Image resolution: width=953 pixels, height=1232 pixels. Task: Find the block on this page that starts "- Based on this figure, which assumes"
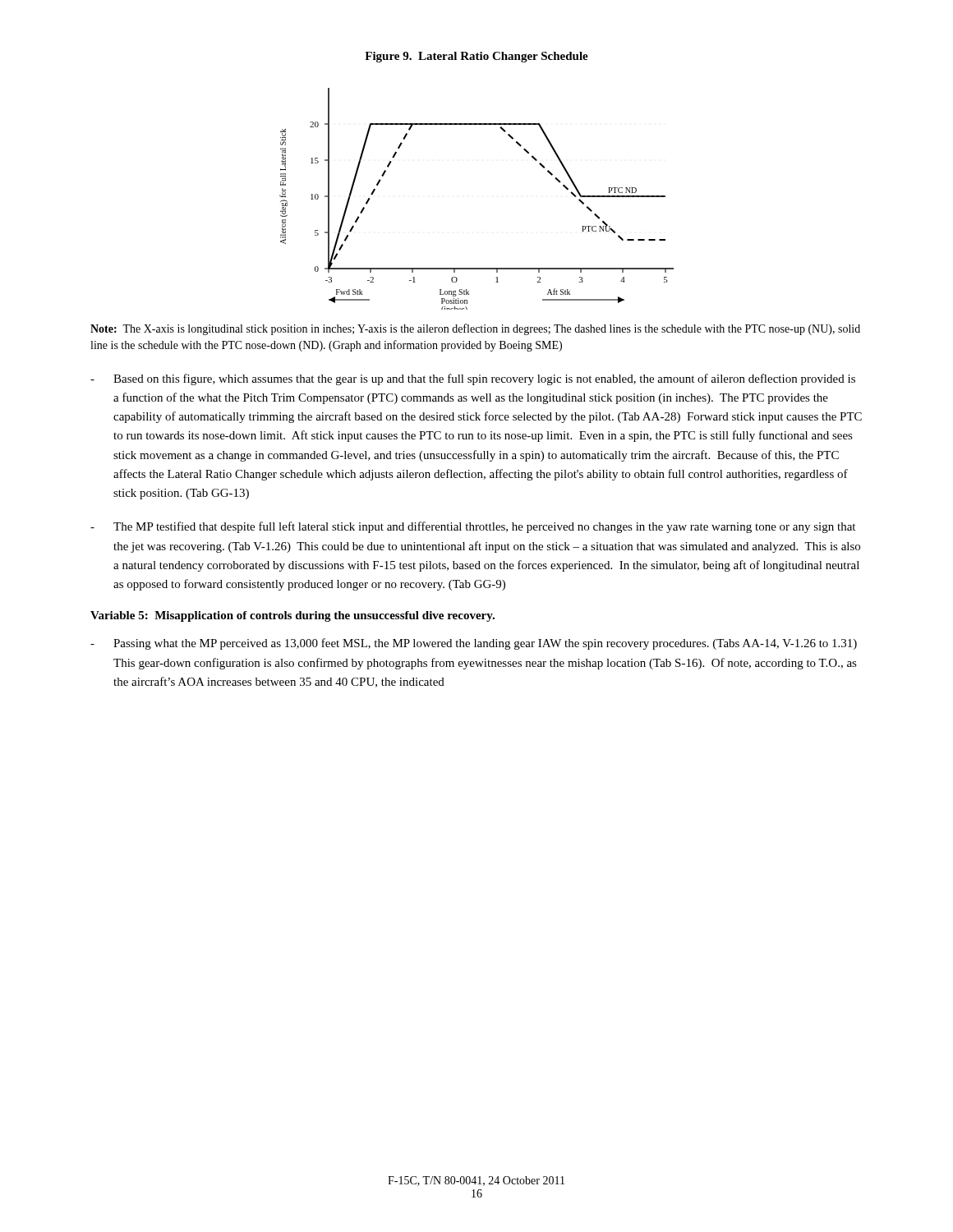pos(476,436)
